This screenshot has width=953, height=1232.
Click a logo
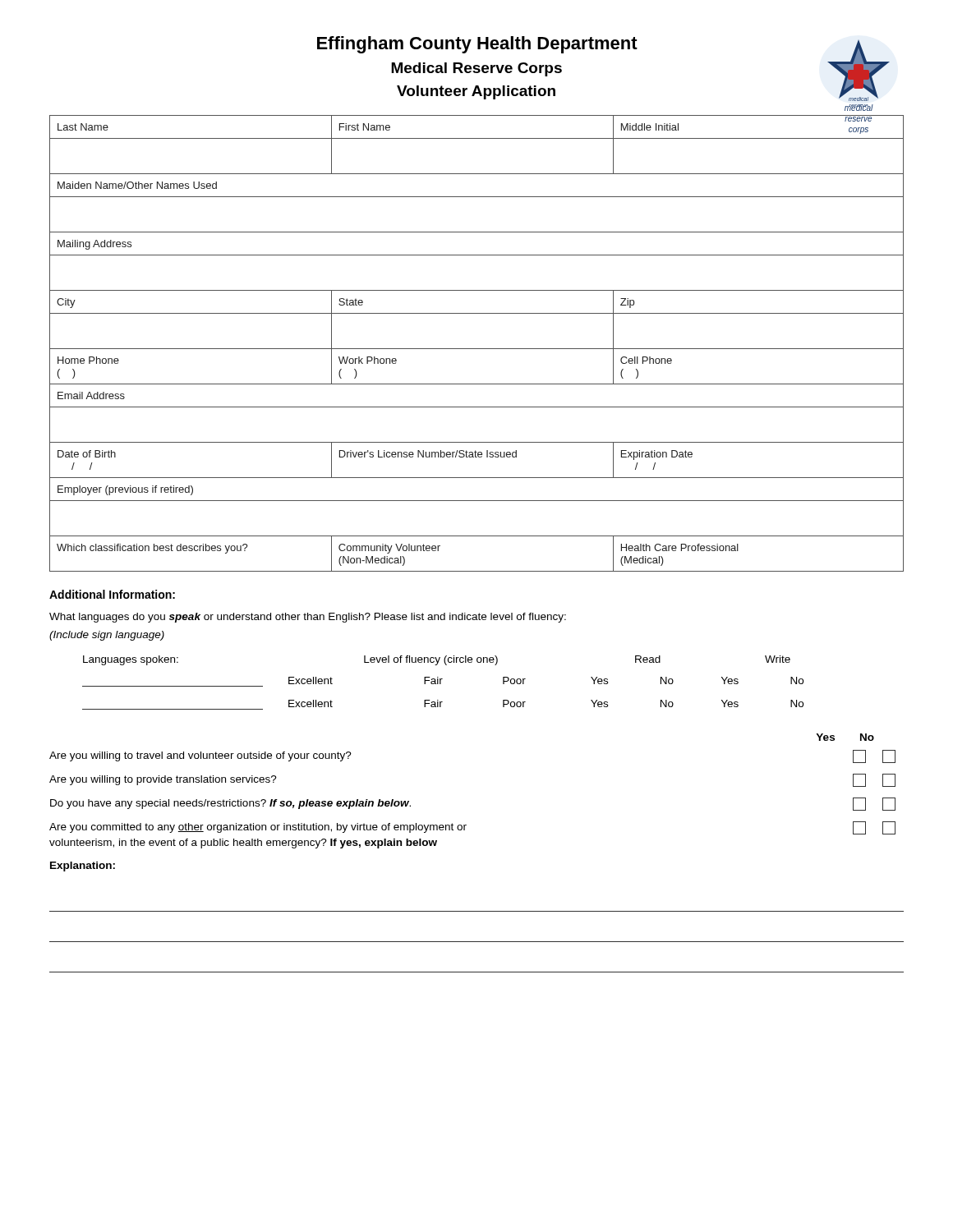click(859, 84)
